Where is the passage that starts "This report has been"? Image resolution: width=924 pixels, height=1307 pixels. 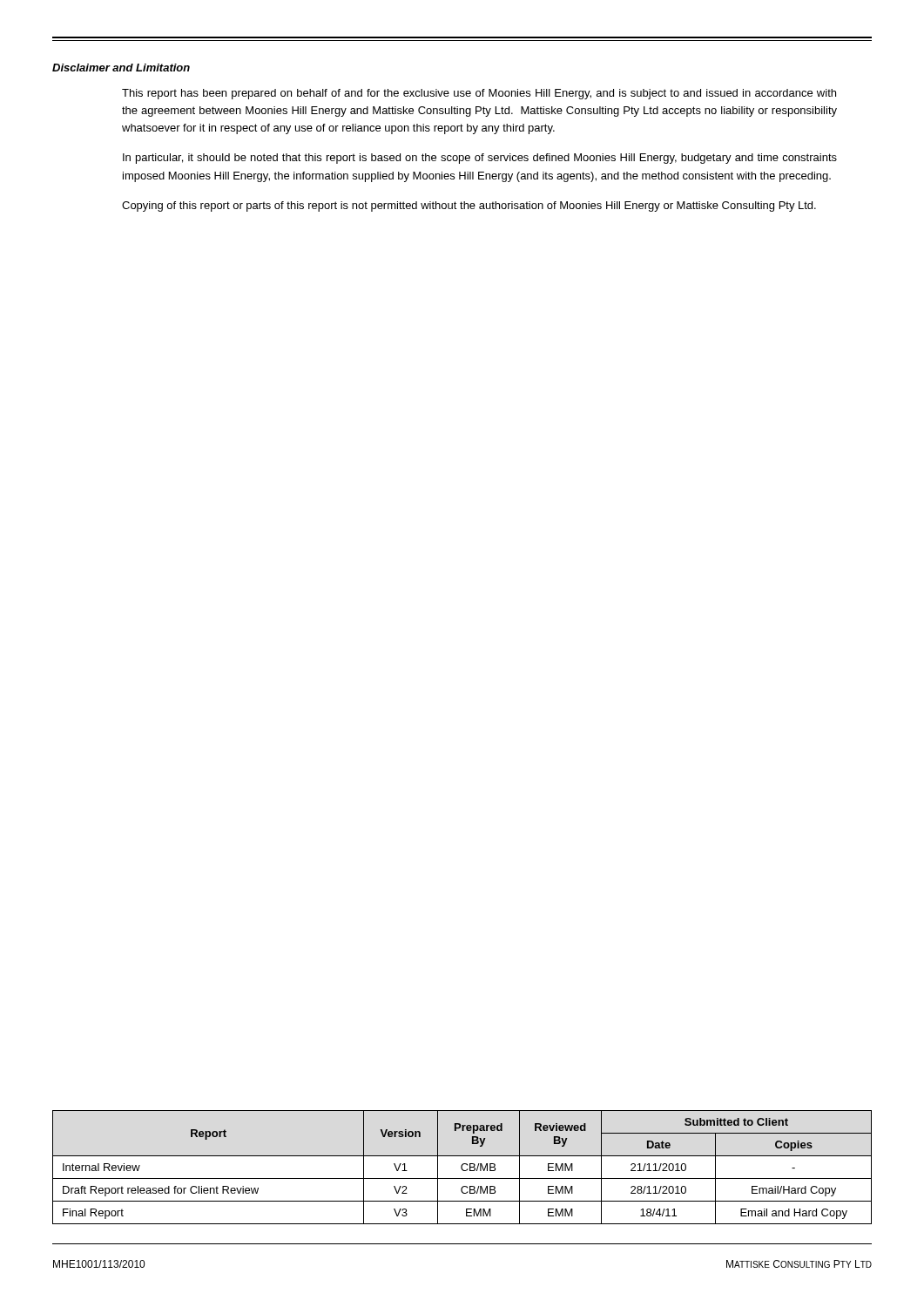pyautogui.click(x=479, y=110)
